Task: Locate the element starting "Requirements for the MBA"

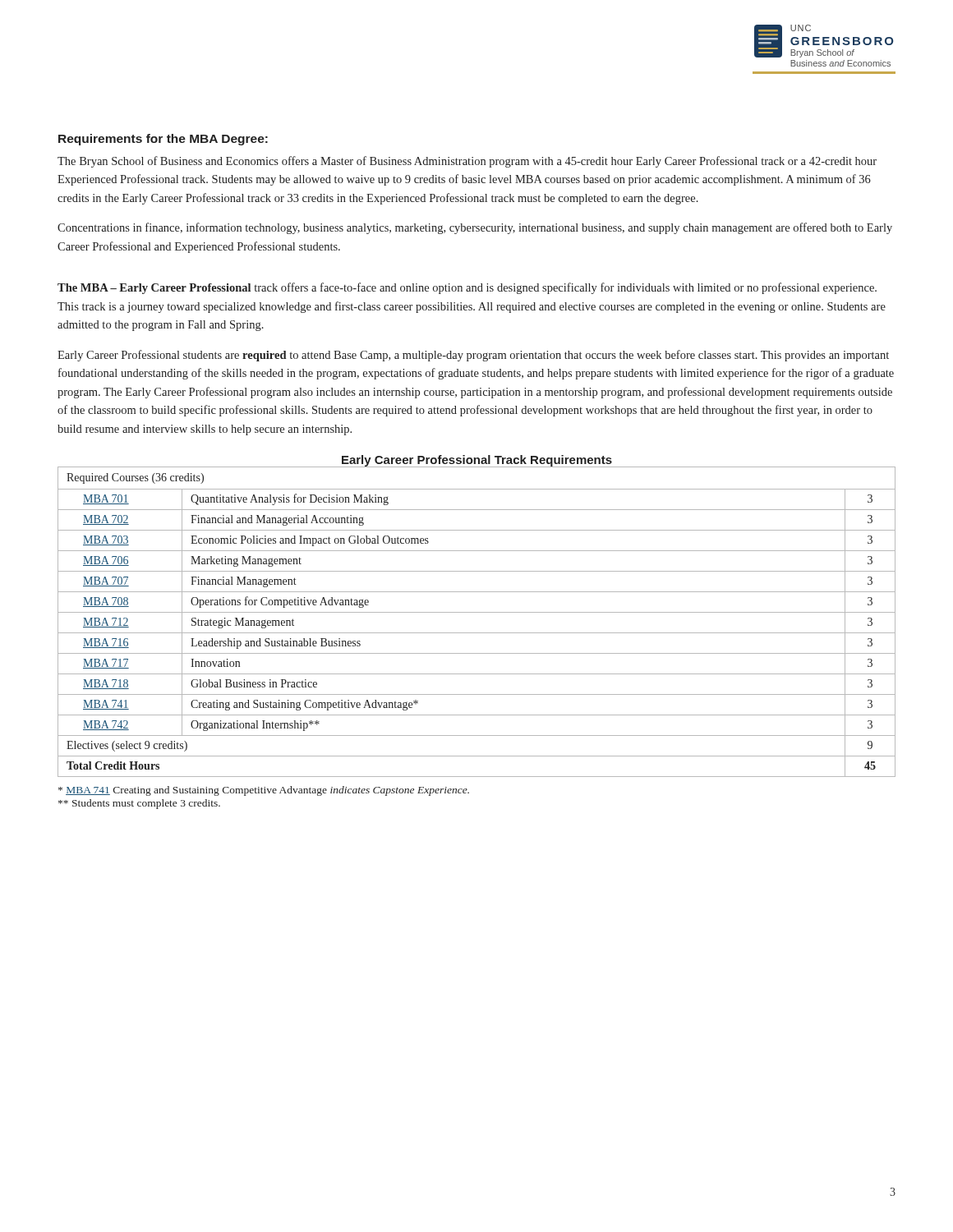Action: [x=163, y=138]
